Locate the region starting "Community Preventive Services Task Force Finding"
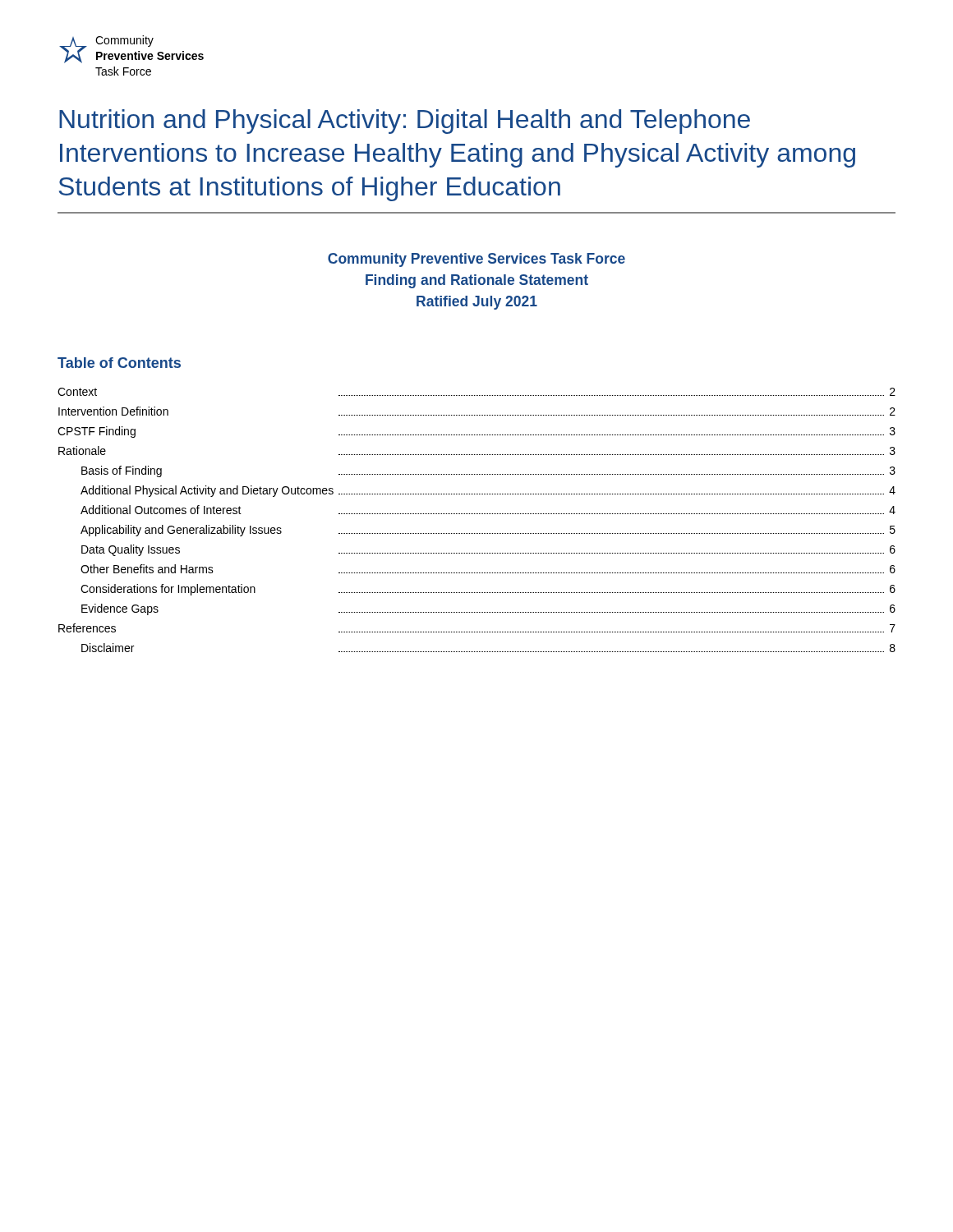The width and height of the screenshot is (953, 1232). pyautogui.click(x=476, y=280)
